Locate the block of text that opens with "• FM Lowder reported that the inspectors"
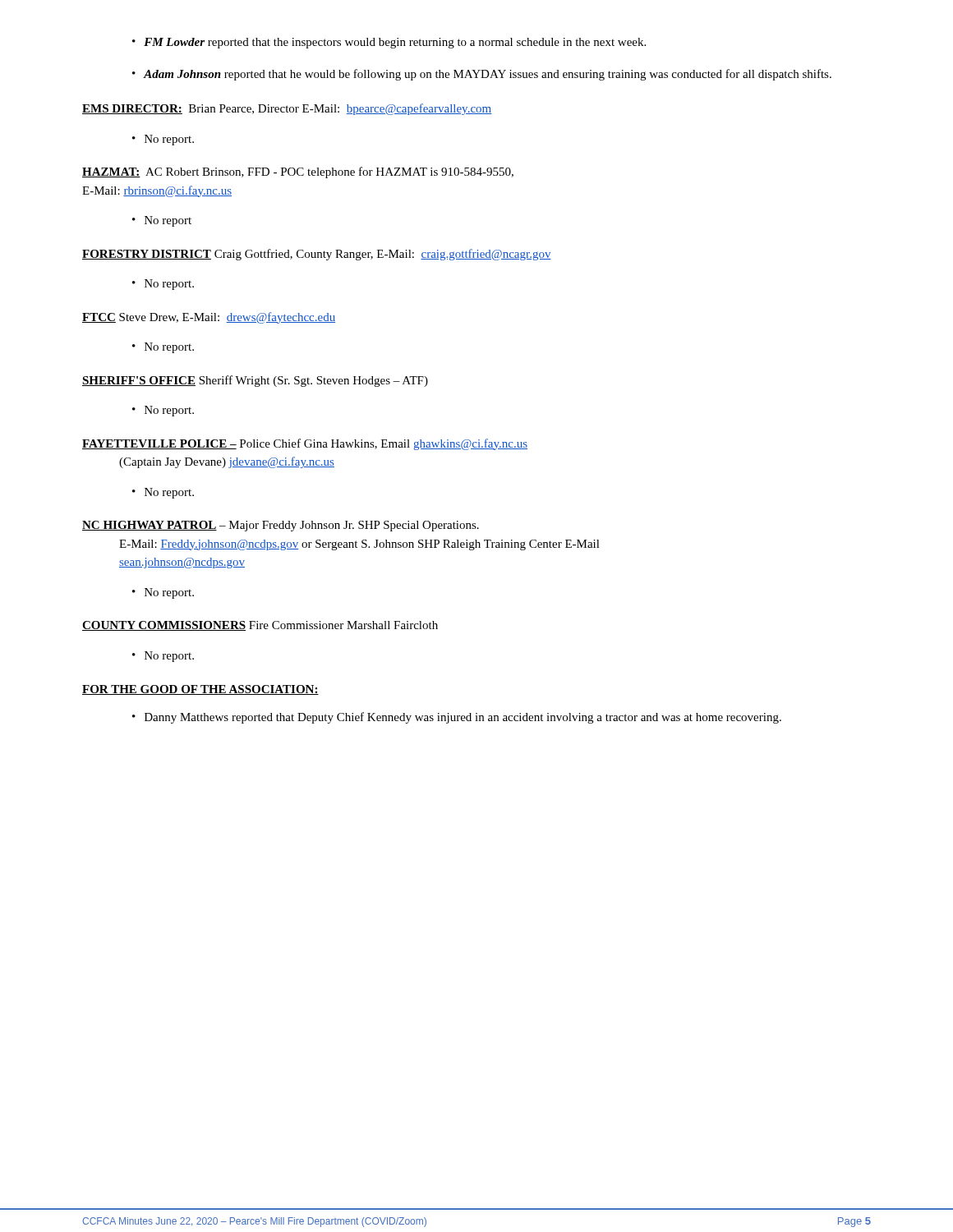Image resolution: width=953 pixels, height=1232 pixels. pos(509,42)
